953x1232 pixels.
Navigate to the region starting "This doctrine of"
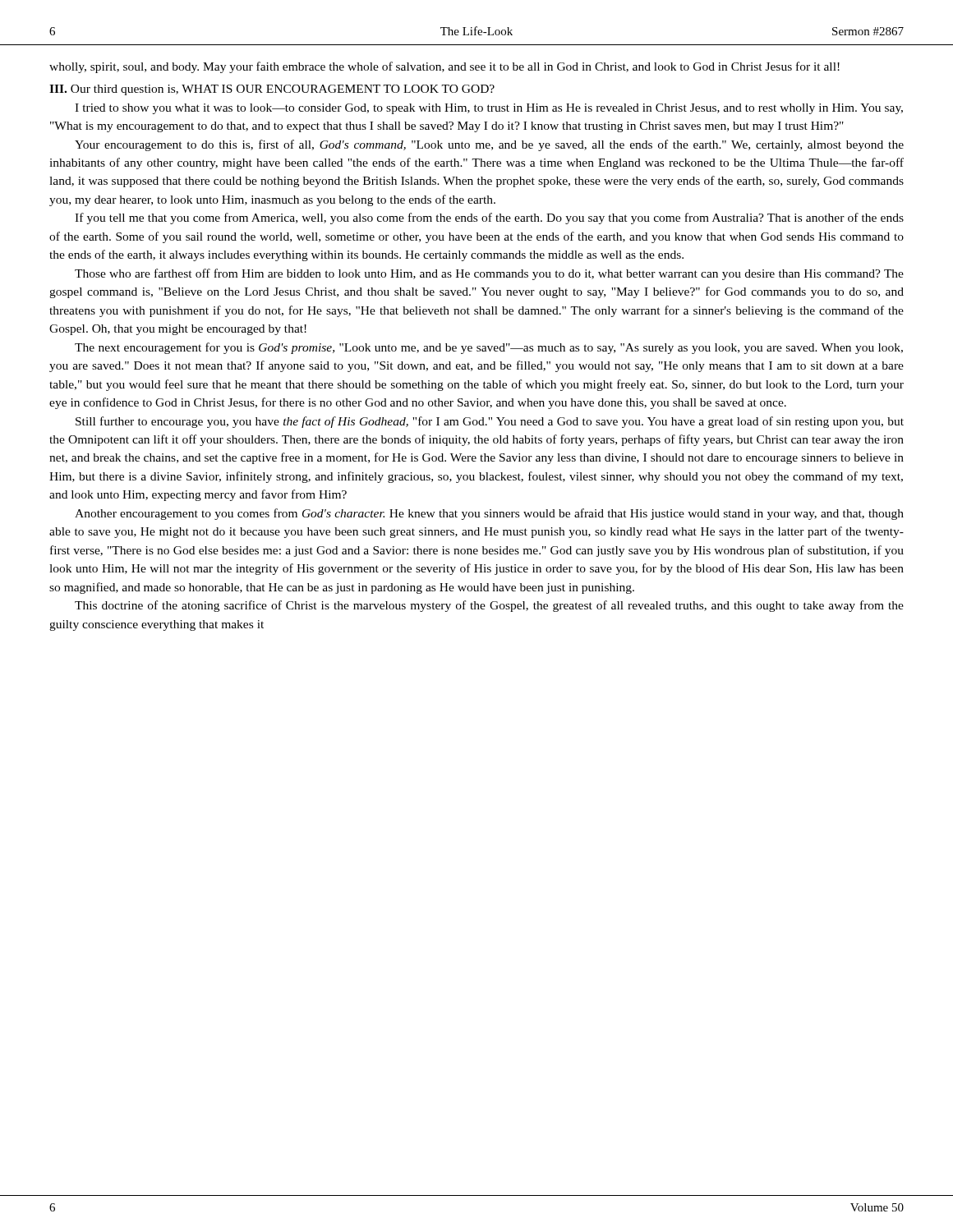tap(476, 615)
